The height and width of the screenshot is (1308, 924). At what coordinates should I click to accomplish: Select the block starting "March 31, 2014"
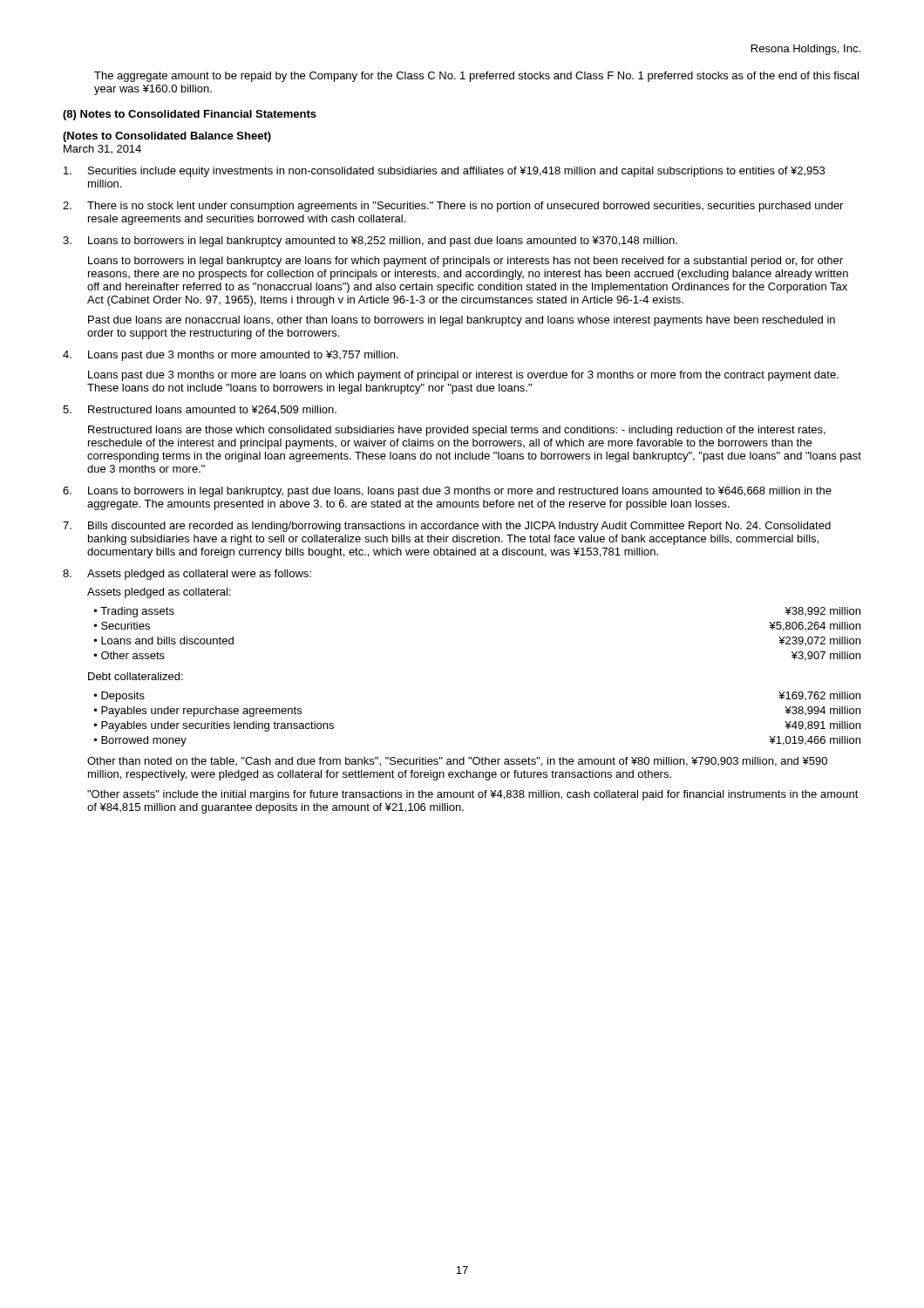[102, 149]
